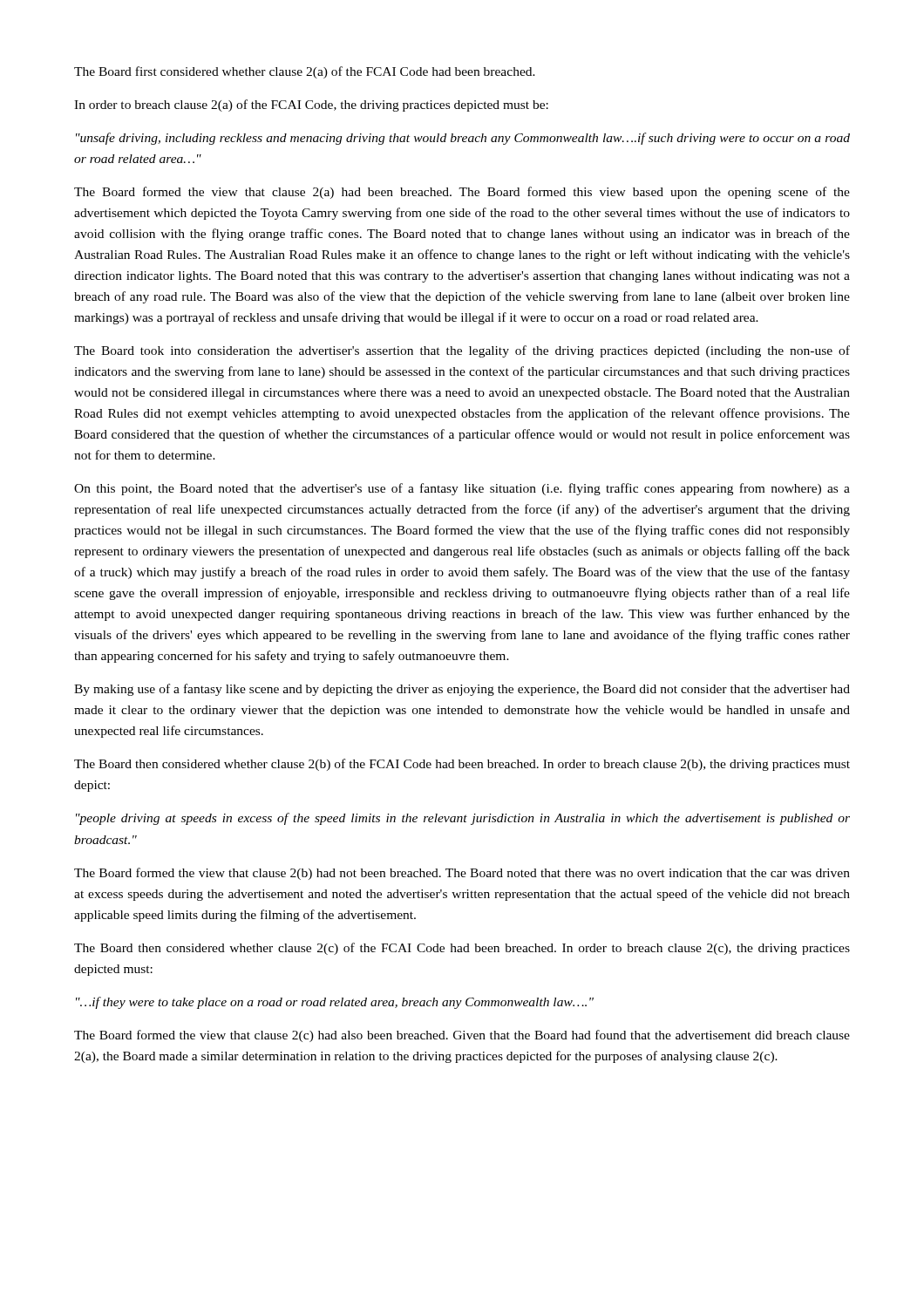This screenshot has width=924, height=1308.
Task: Locate the text block starting ""unsafe driving, including reckless and menacing"
Action: (x=462, y=148)
